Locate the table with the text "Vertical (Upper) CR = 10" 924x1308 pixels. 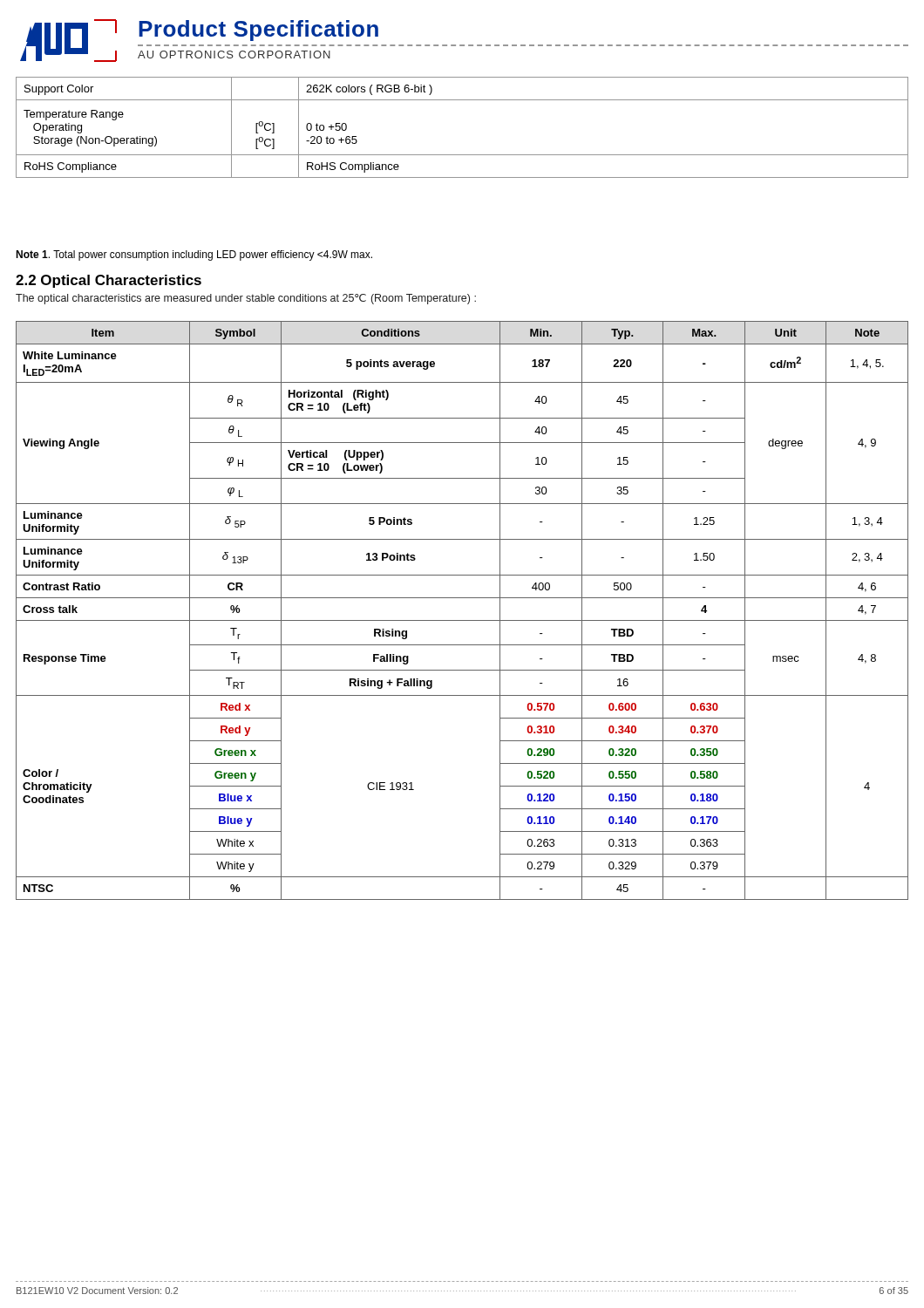click(462, 610)
